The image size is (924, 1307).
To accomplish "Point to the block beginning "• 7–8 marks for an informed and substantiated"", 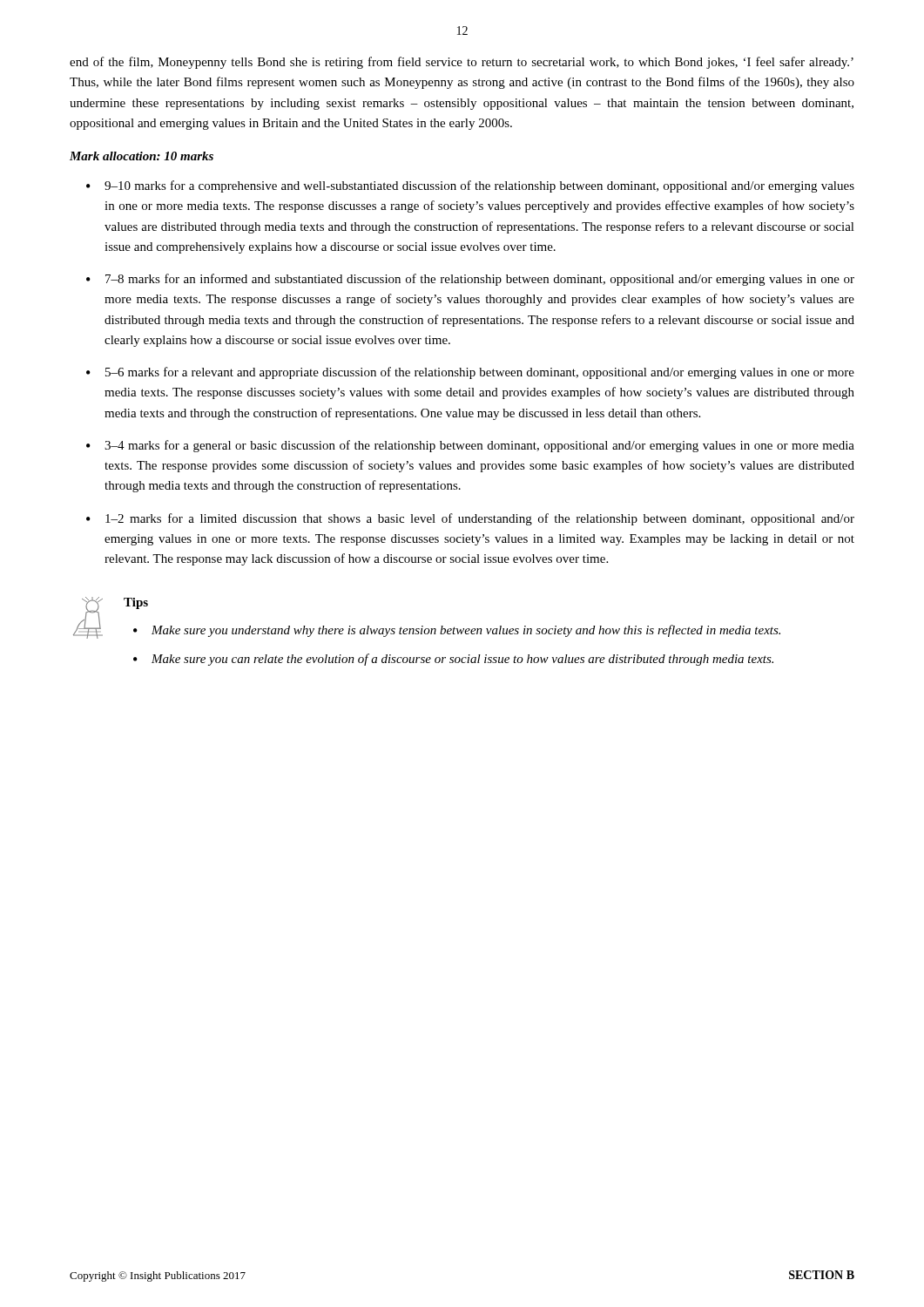I will click(470, 310).
